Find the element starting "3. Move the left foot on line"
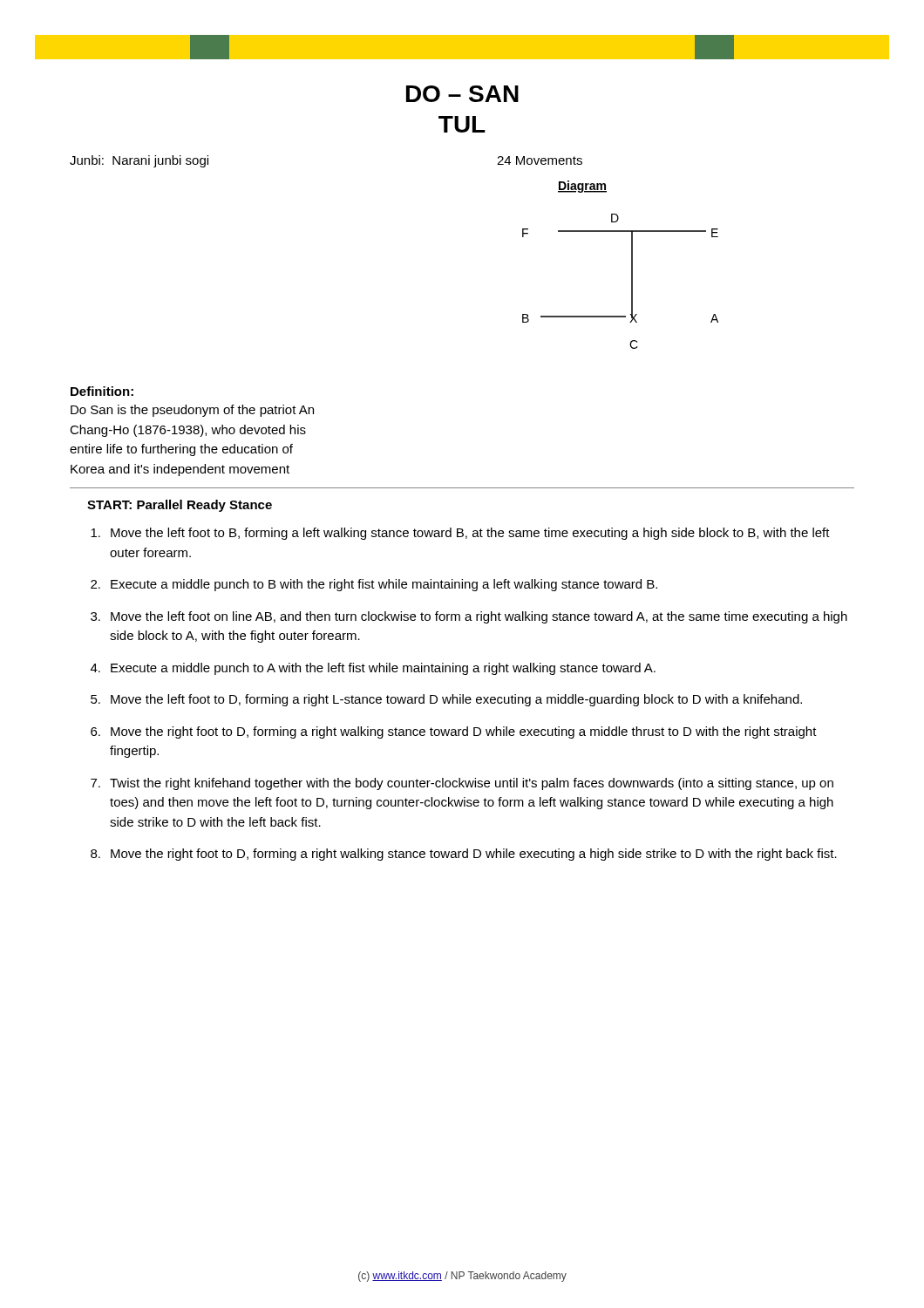This screenshot has width=924, height=1308. coord(462,626)
